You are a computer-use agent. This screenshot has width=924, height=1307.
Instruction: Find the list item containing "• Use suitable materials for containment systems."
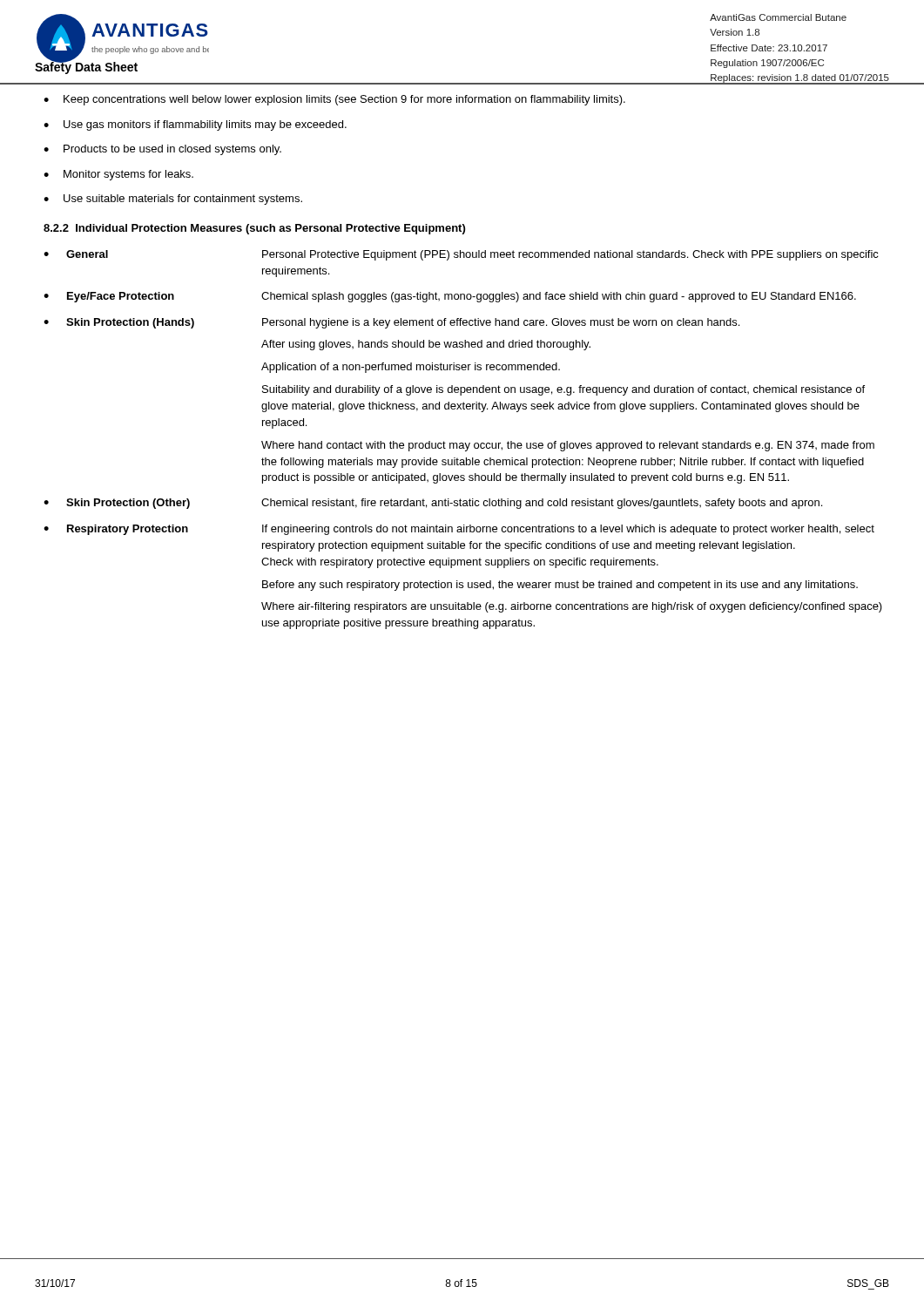(x=173, y=200)
